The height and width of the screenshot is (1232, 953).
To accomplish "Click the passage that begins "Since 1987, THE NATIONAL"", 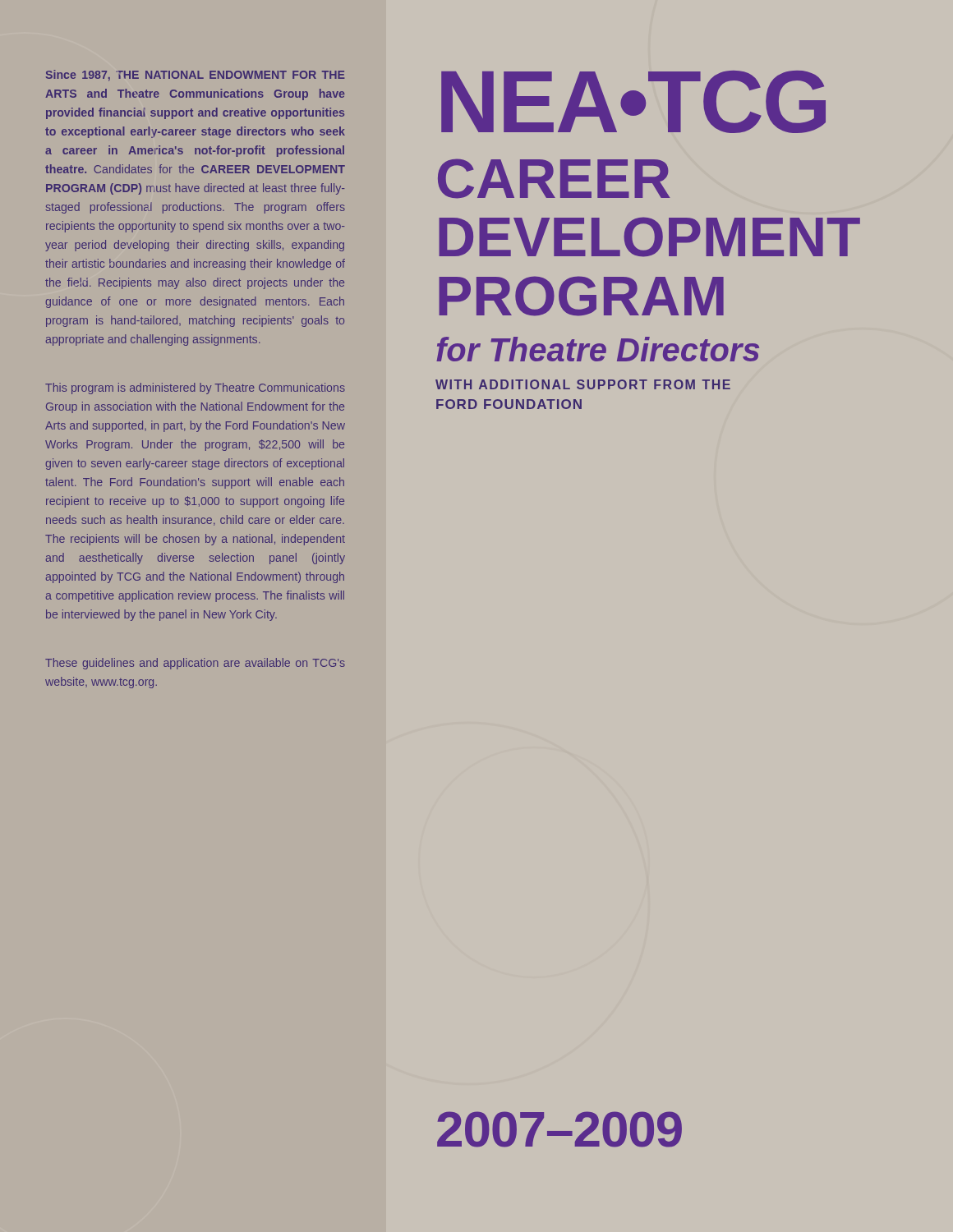I will pos(195,207).
